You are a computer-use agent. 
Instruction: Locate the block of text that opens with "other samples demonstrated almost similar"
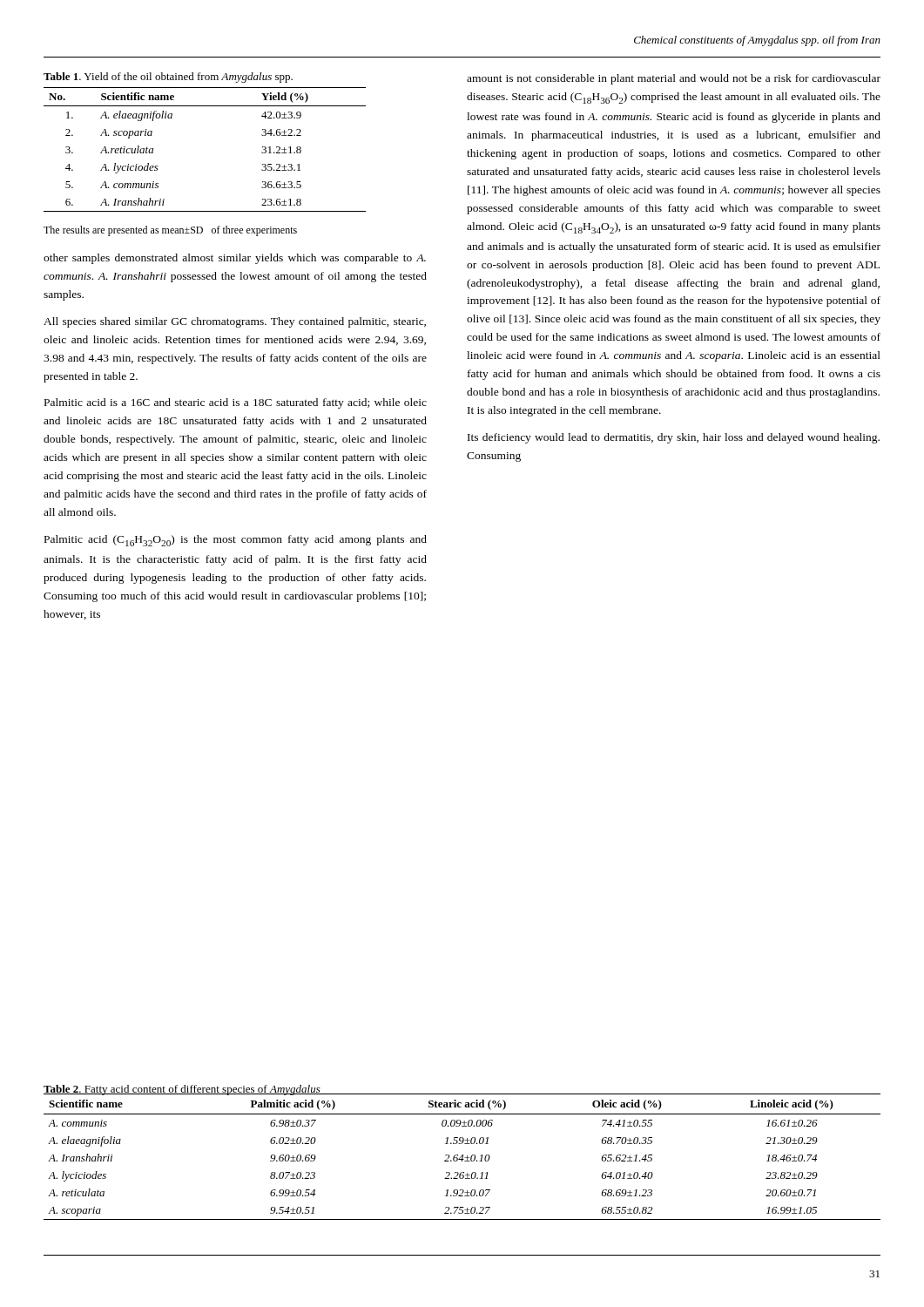pyautogui.click(x=235, y=276)
